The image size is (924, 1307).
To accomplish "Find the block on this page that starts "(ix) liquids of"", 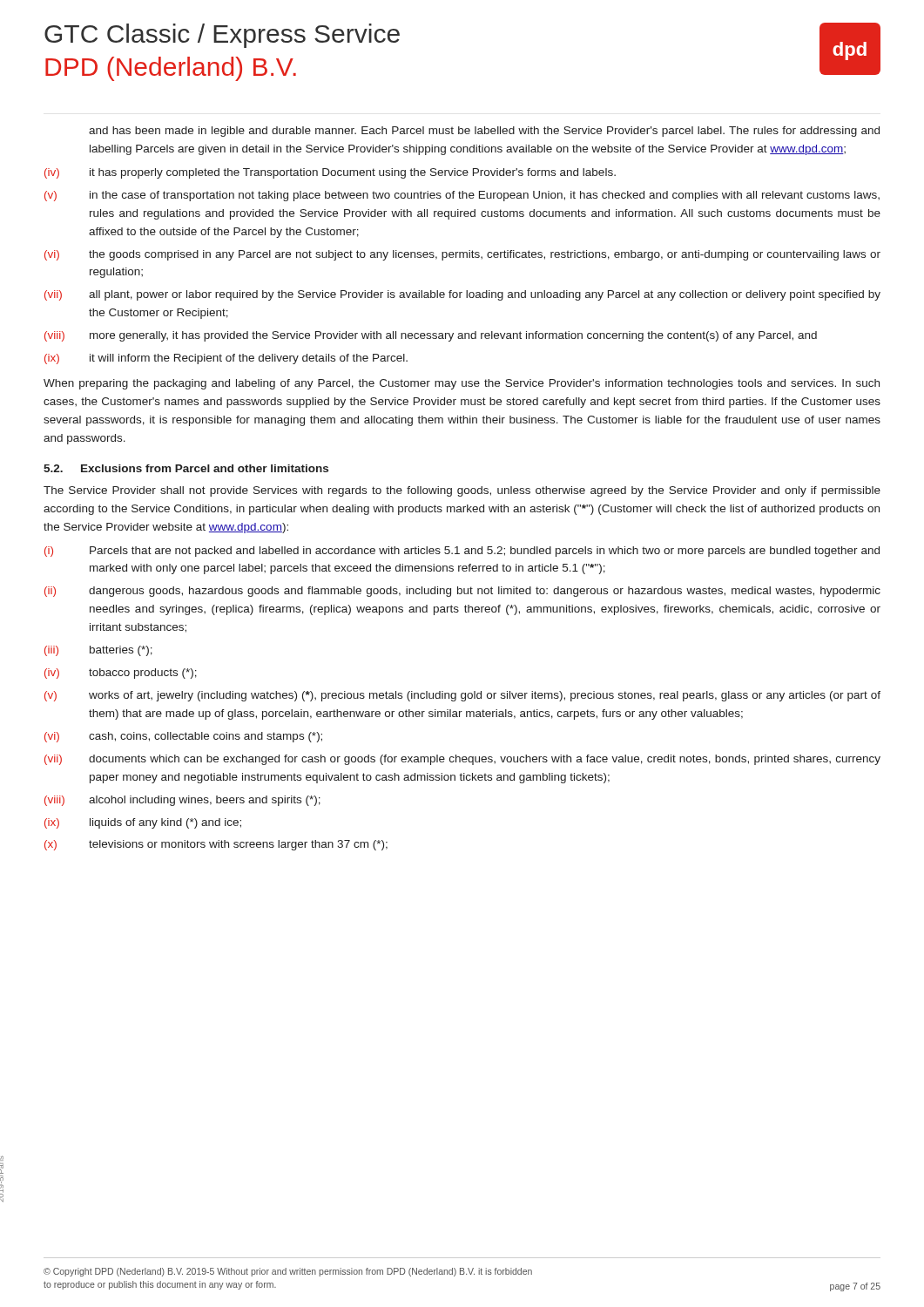I will click(x=143, y=823).
